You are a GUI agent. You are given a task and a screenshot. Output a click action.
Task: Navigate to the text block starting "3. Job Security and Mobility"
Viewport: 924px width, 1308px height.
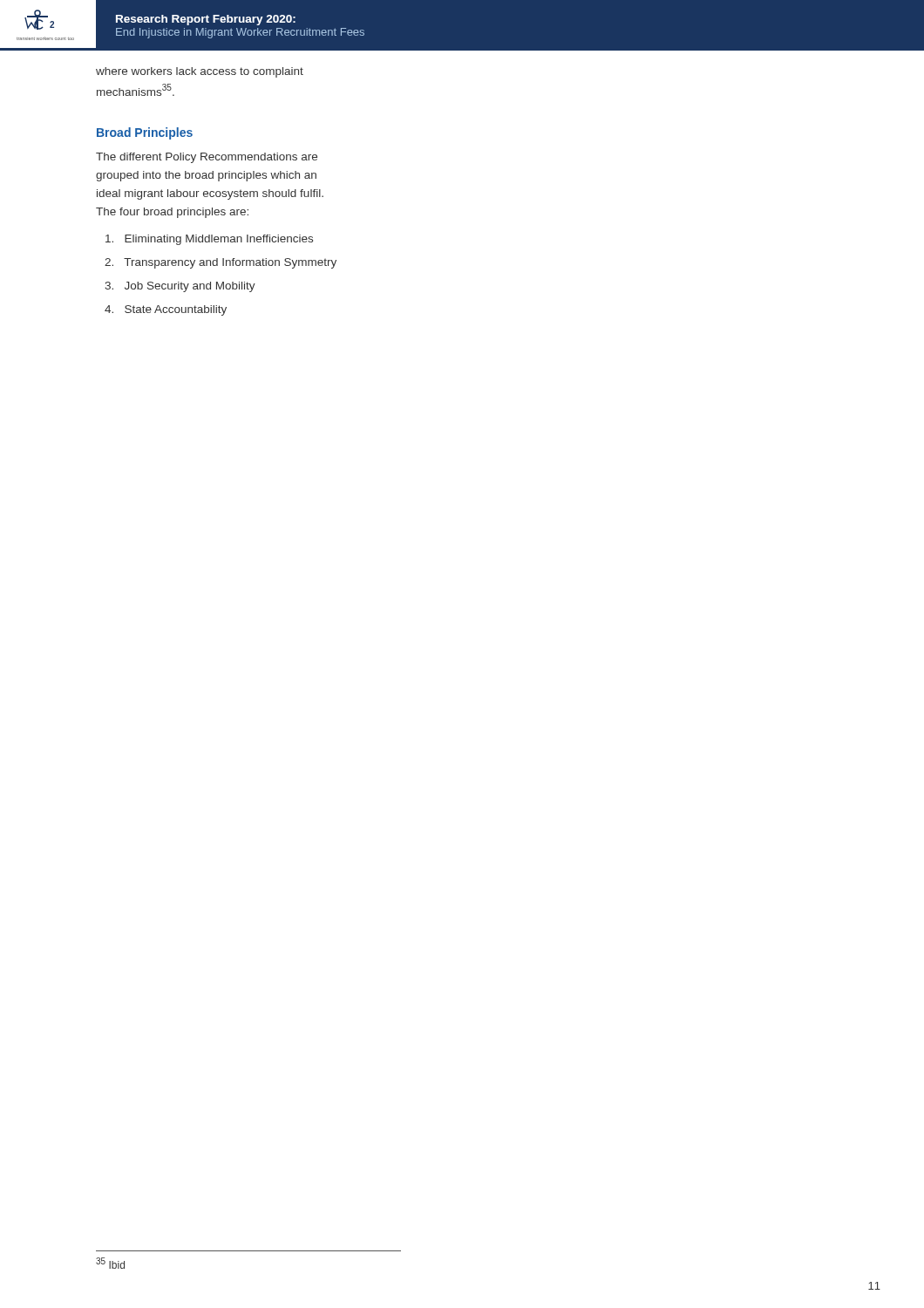(x=180, y=287)
